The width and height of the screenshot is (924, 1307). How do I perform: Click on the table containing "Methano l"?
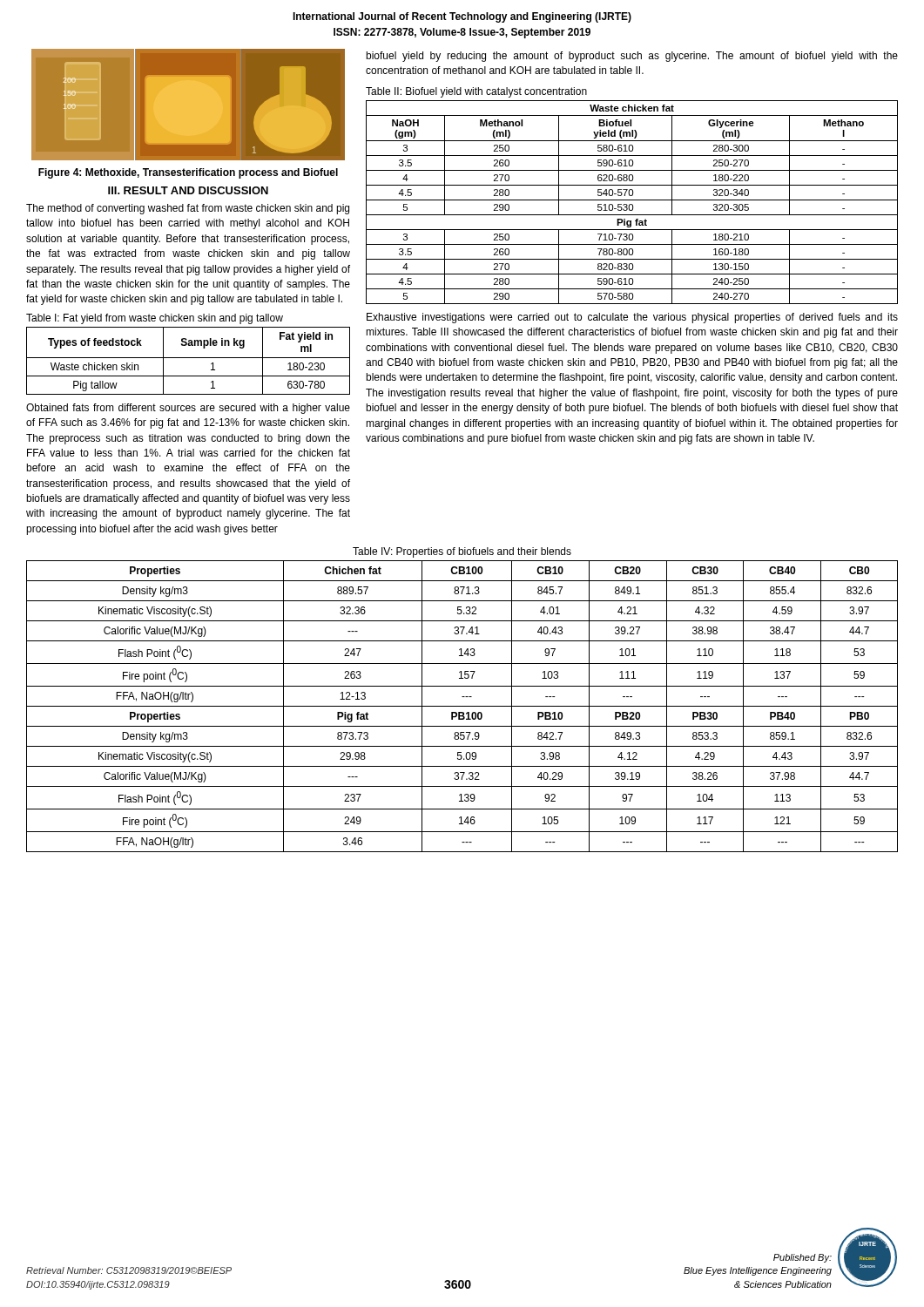coord(632,202)
